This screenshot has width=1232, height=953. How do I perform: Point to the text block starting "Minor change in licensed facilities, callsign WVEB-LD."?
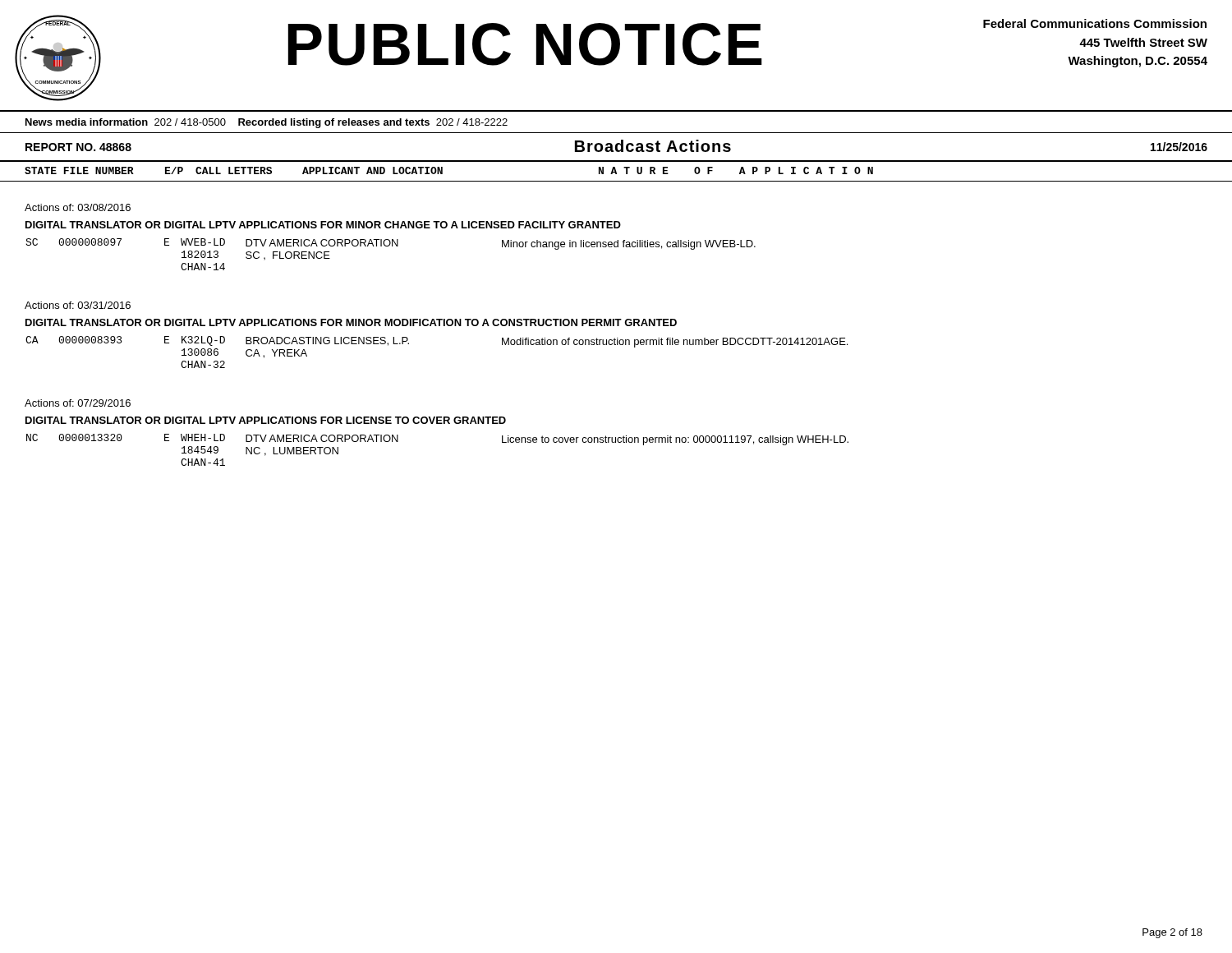[629, 244]
